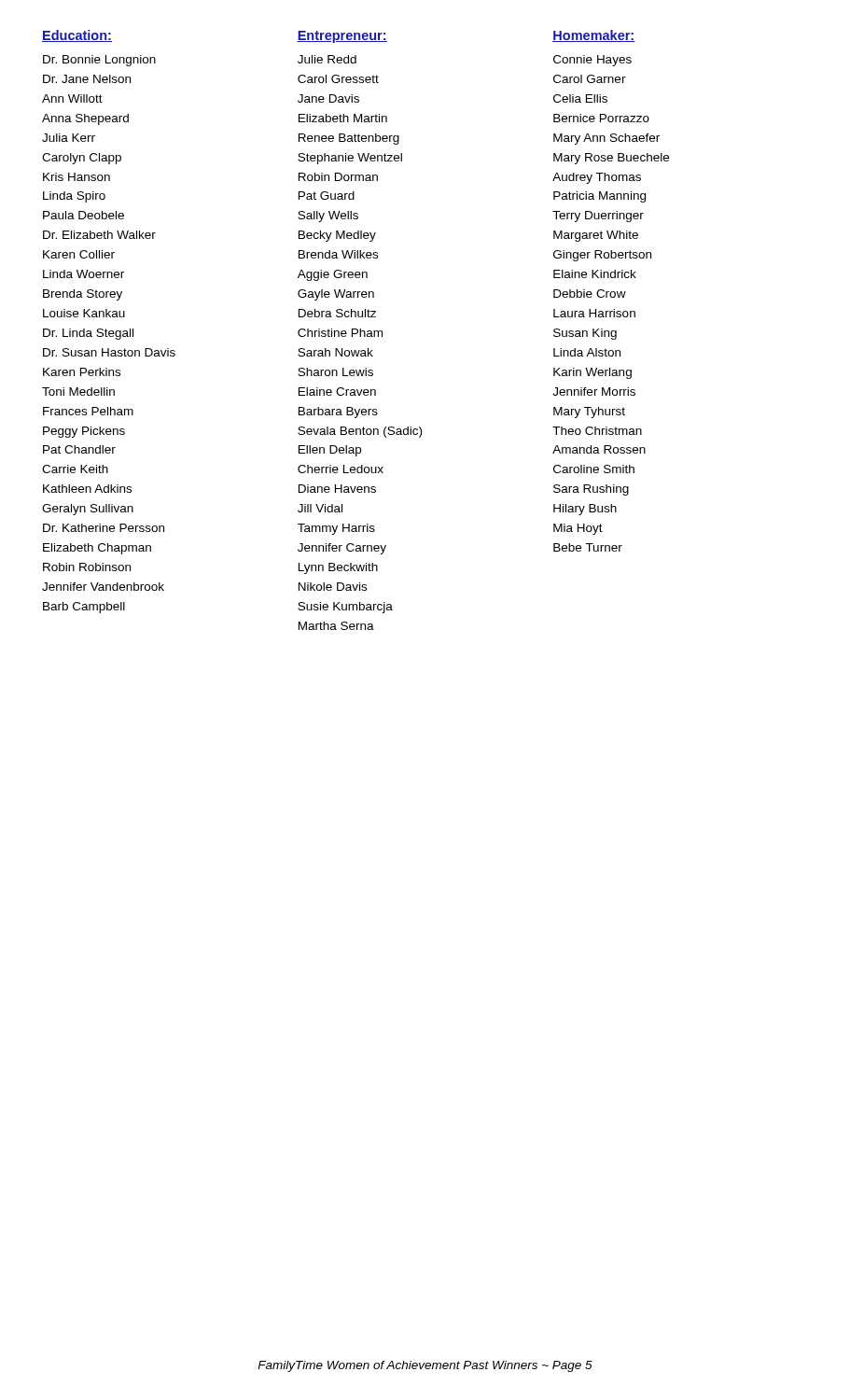
Task: Find the list item containing "Becky Medley"
Action: pyautogui.click(x=337, y=235)
